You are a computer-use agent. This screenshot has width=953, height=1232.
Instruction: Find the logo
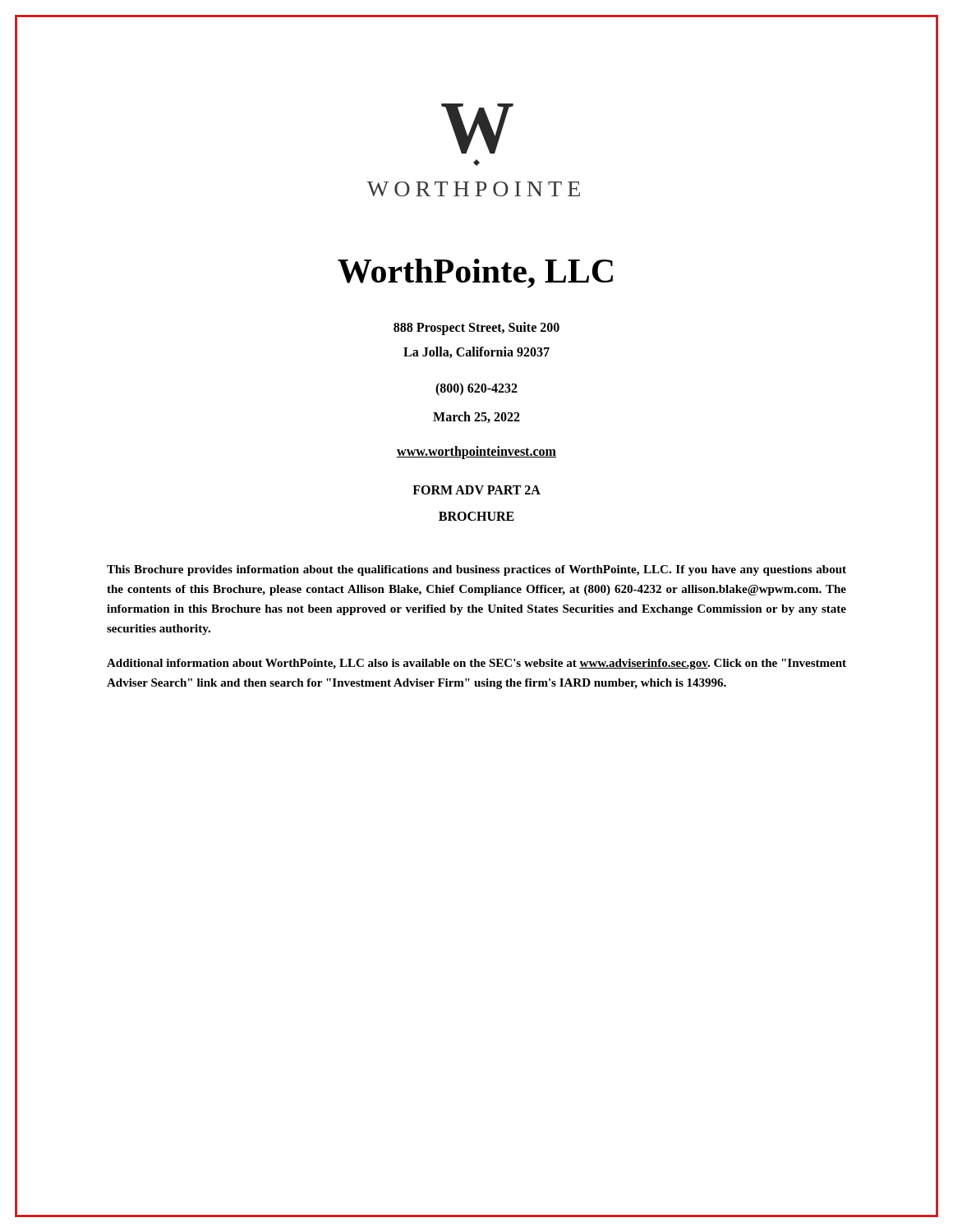[476, 145]
